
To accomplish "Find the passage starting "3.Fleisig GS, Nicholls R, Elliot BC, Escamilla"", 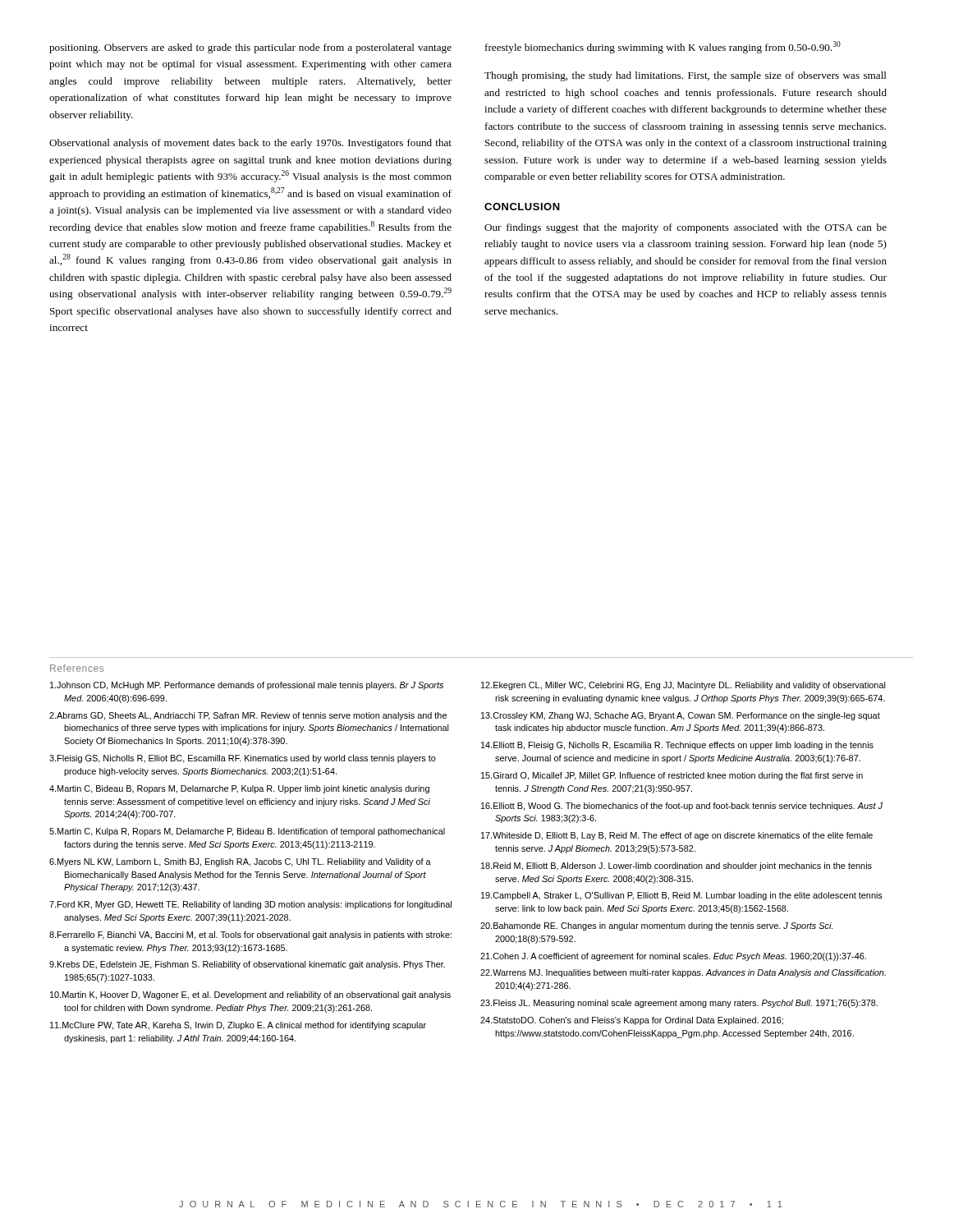I will (x=243, y=765).
